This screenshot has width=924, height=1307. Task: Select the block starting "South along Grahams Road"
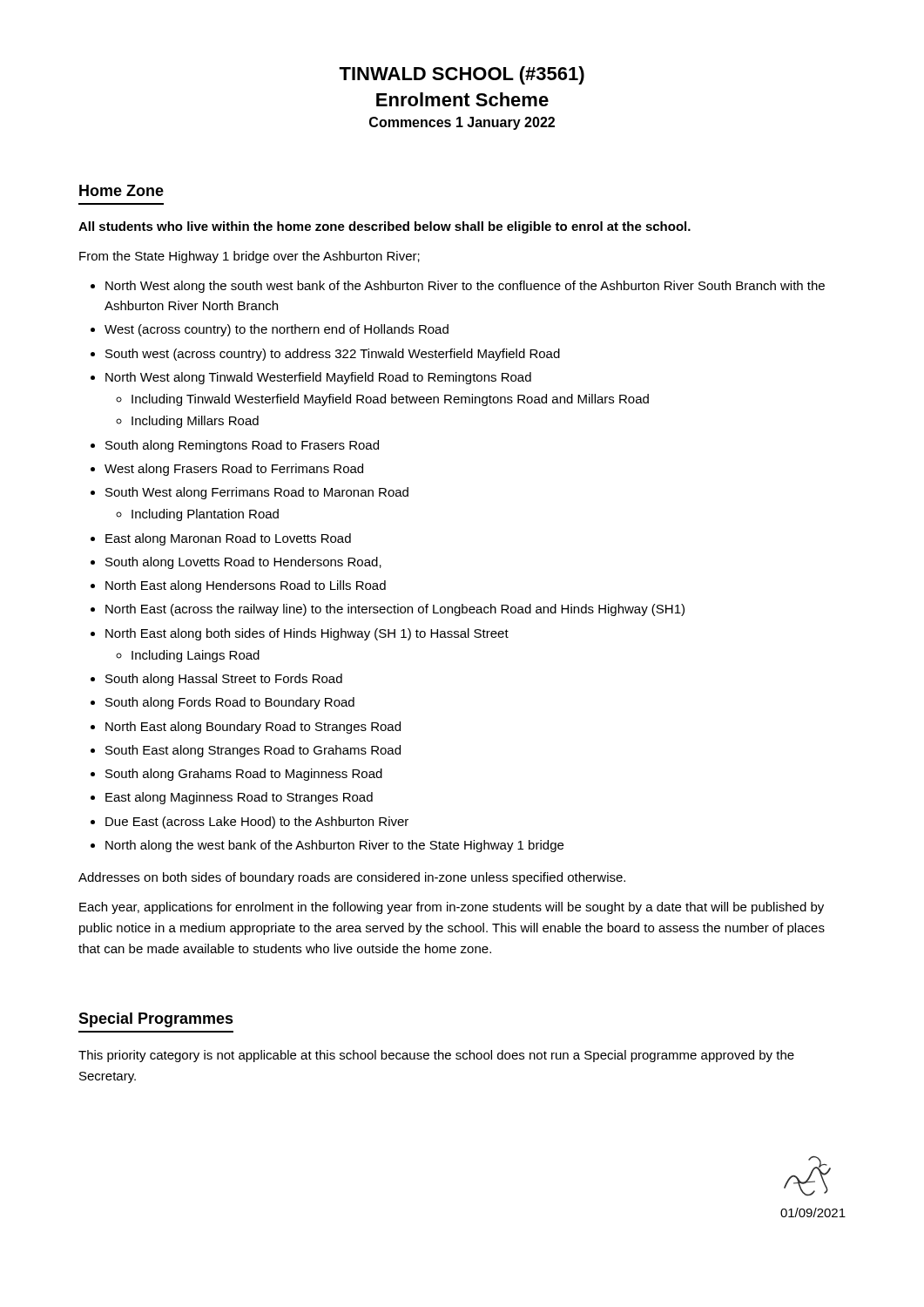click(x=244, y=773)
